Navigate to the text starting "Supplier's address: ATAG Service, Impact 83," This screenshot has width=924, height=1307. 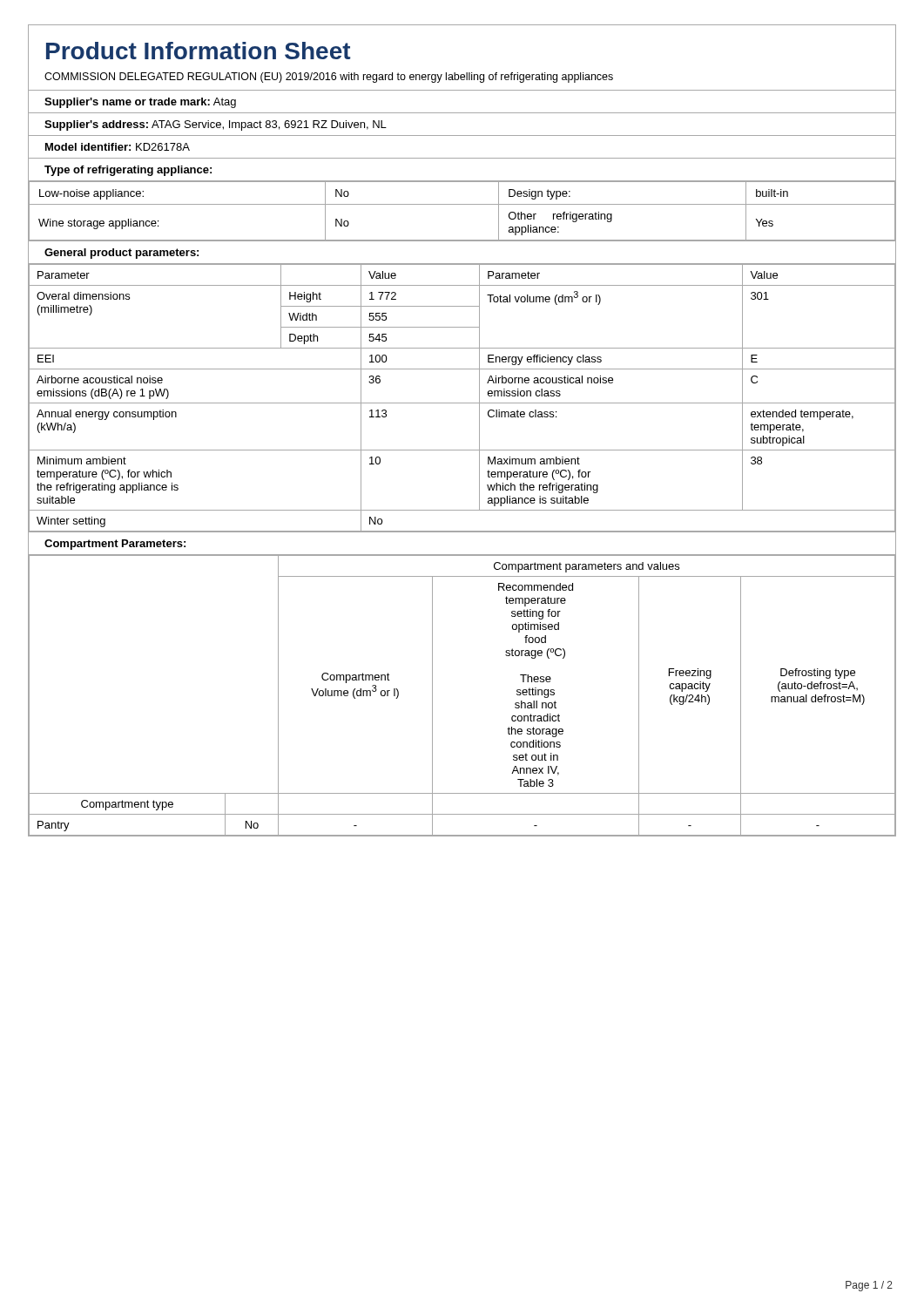215,124
